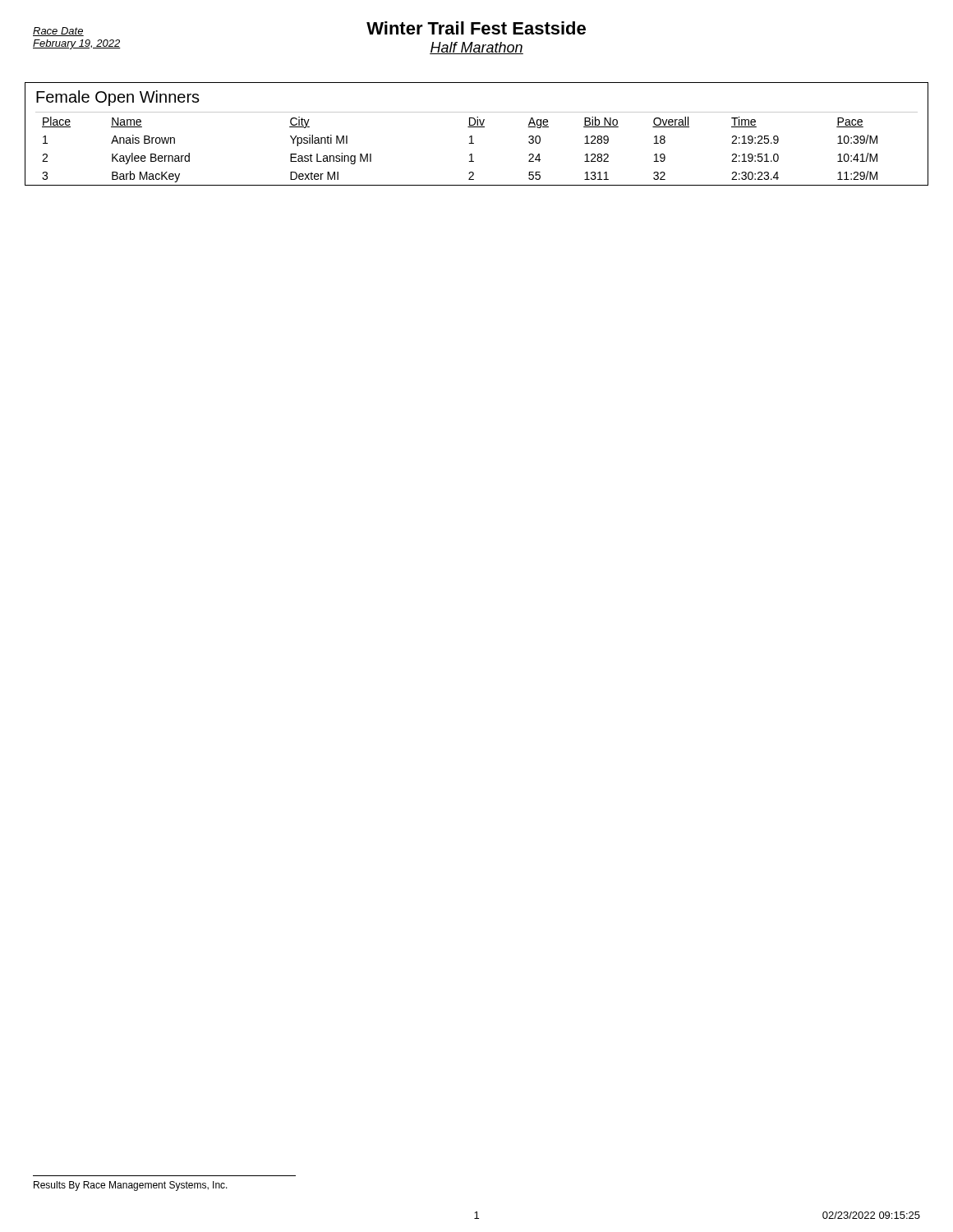Image resolution: width=953 pixels, height=1232 pixels.
Task: Click on the table containing "Bib No"
Action: click(476, 148)
